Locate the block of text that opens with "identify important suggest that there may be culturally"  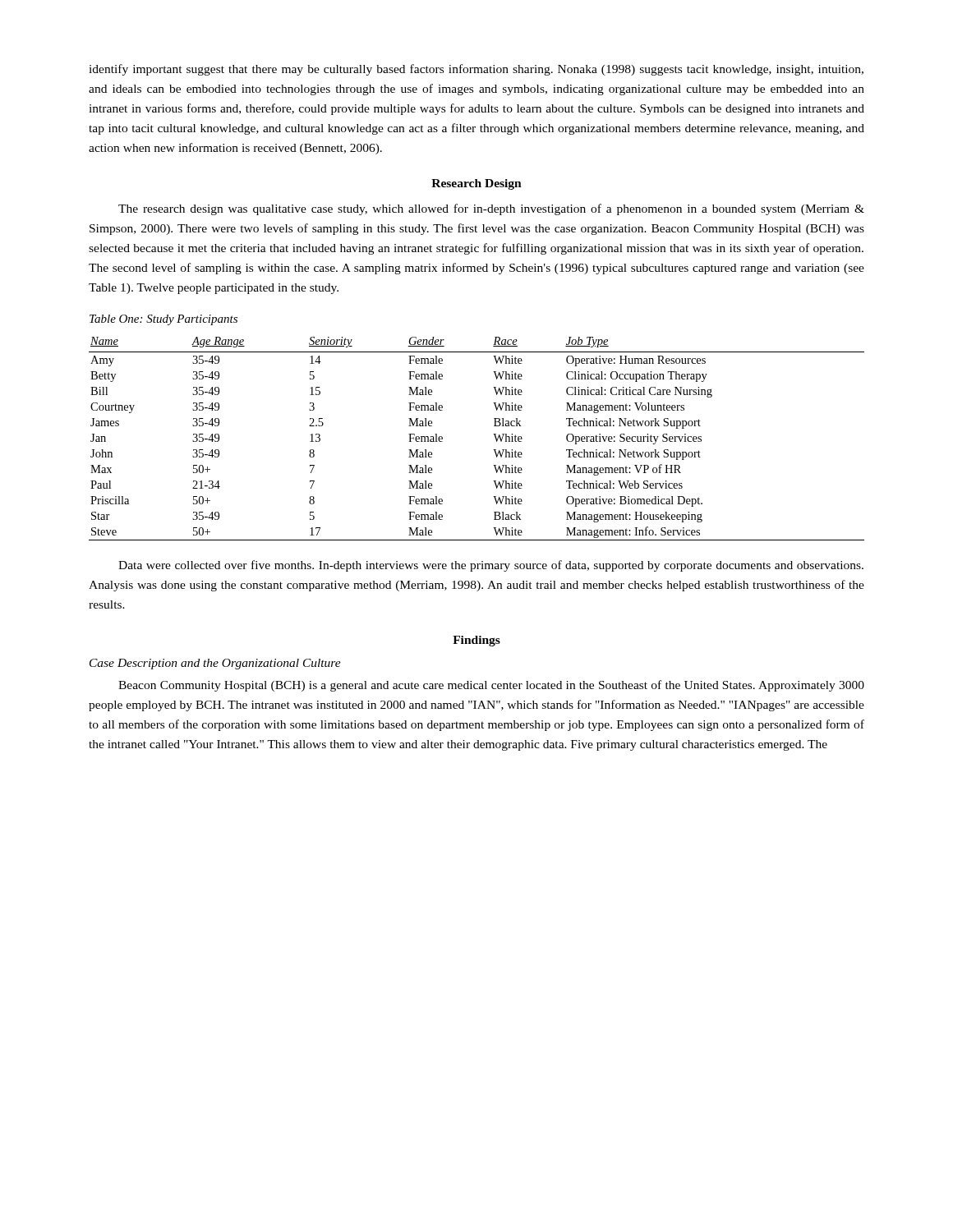[x=476, y=108]
